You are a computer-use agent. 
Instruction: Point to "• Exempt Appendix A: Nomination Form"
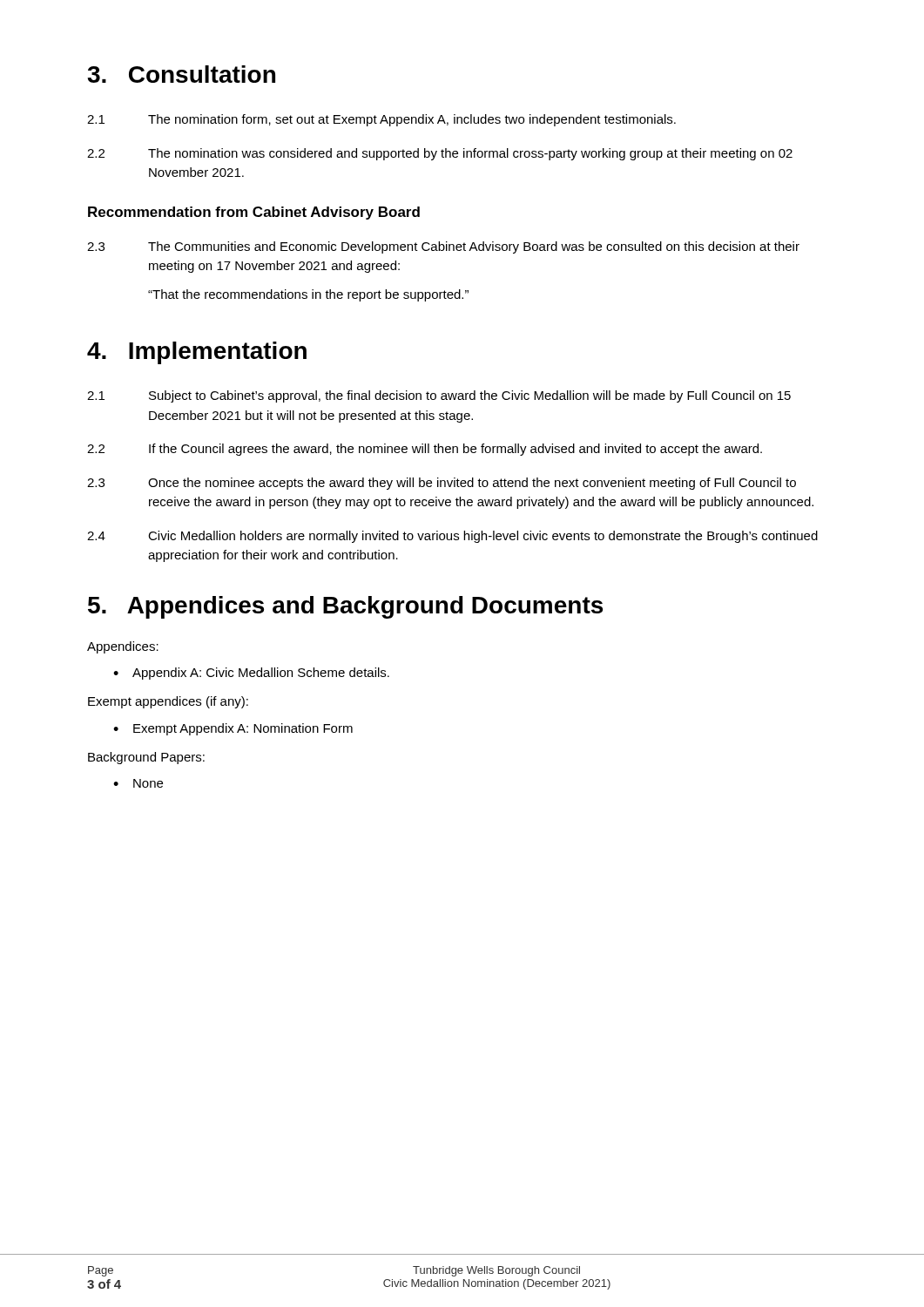(x=233, y=730)
